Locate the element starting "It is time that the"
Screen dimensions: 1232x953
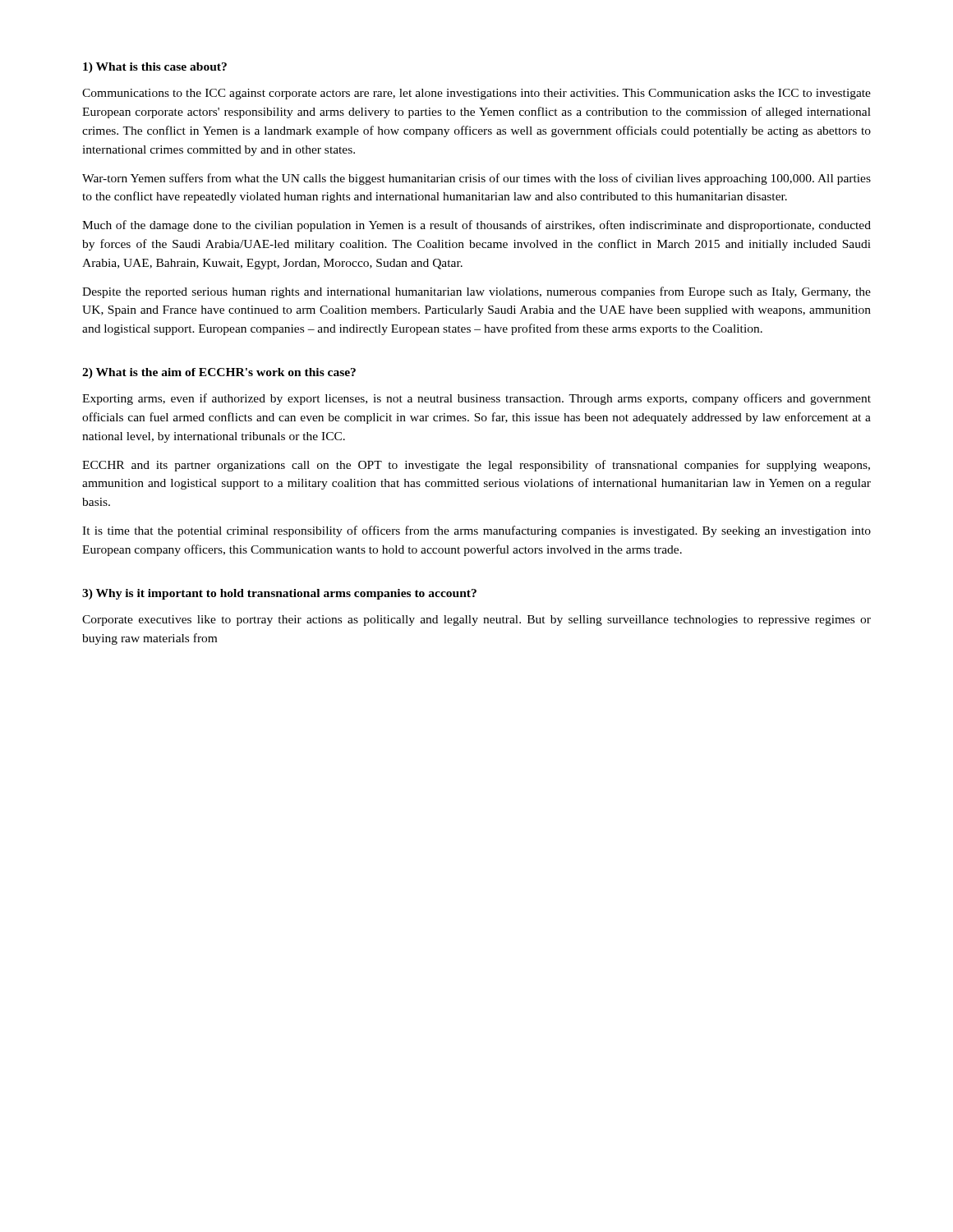click(x=476, y=540)
